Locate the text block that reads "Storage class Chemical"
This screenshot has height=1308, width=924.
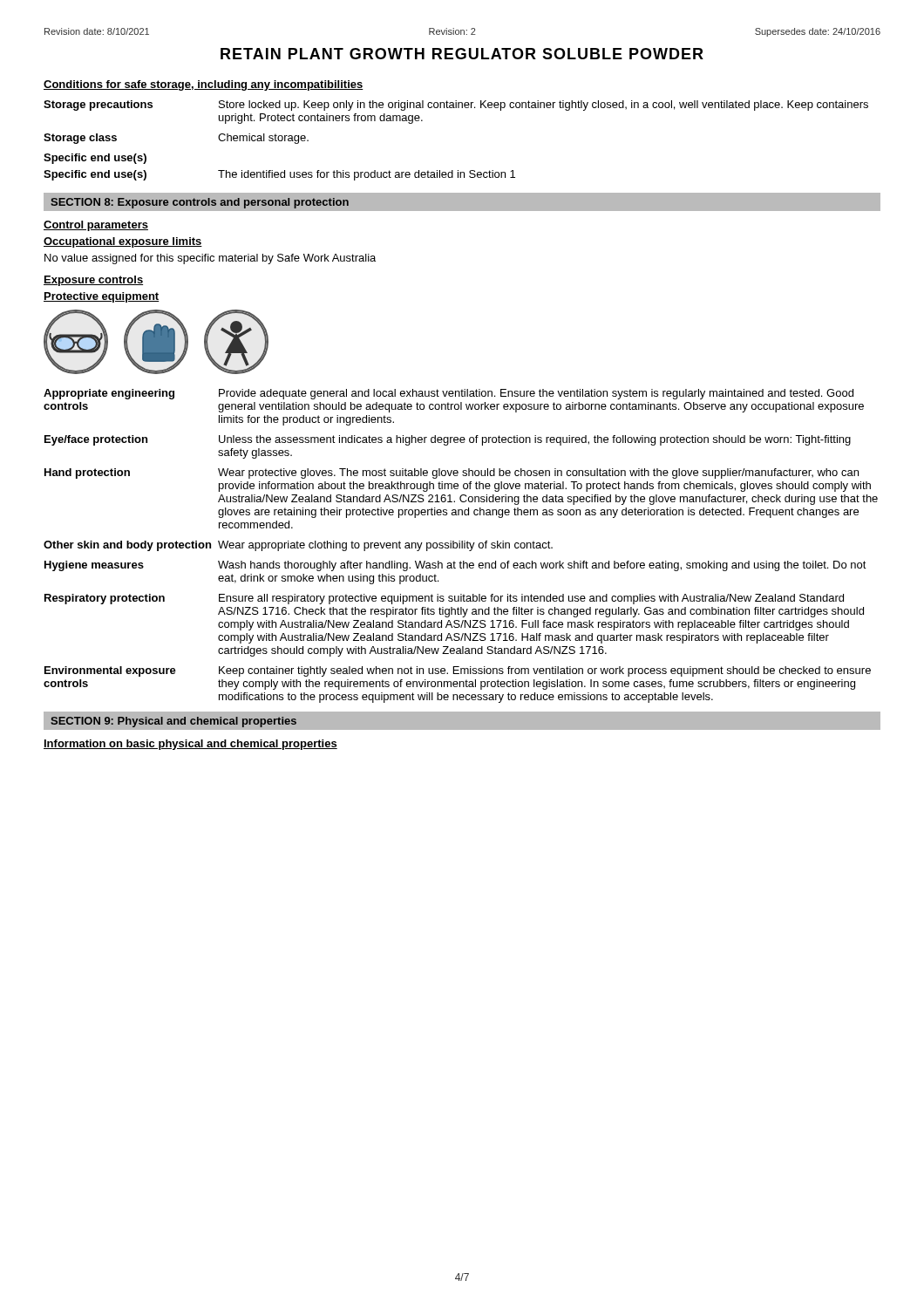tap(74, 138)
